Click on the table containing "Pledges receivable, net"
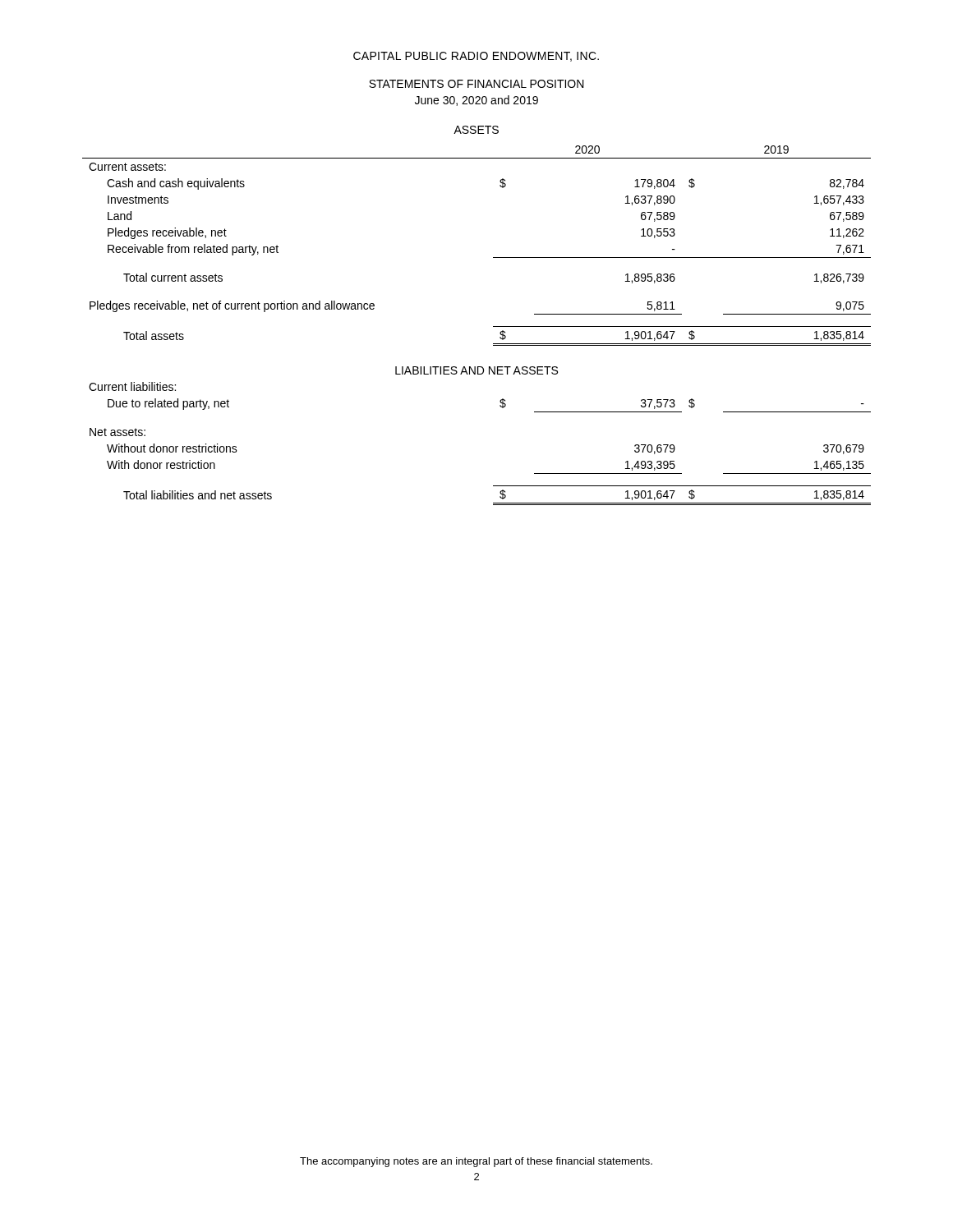This screenshot has height=1232, width=953. point(476,323)
